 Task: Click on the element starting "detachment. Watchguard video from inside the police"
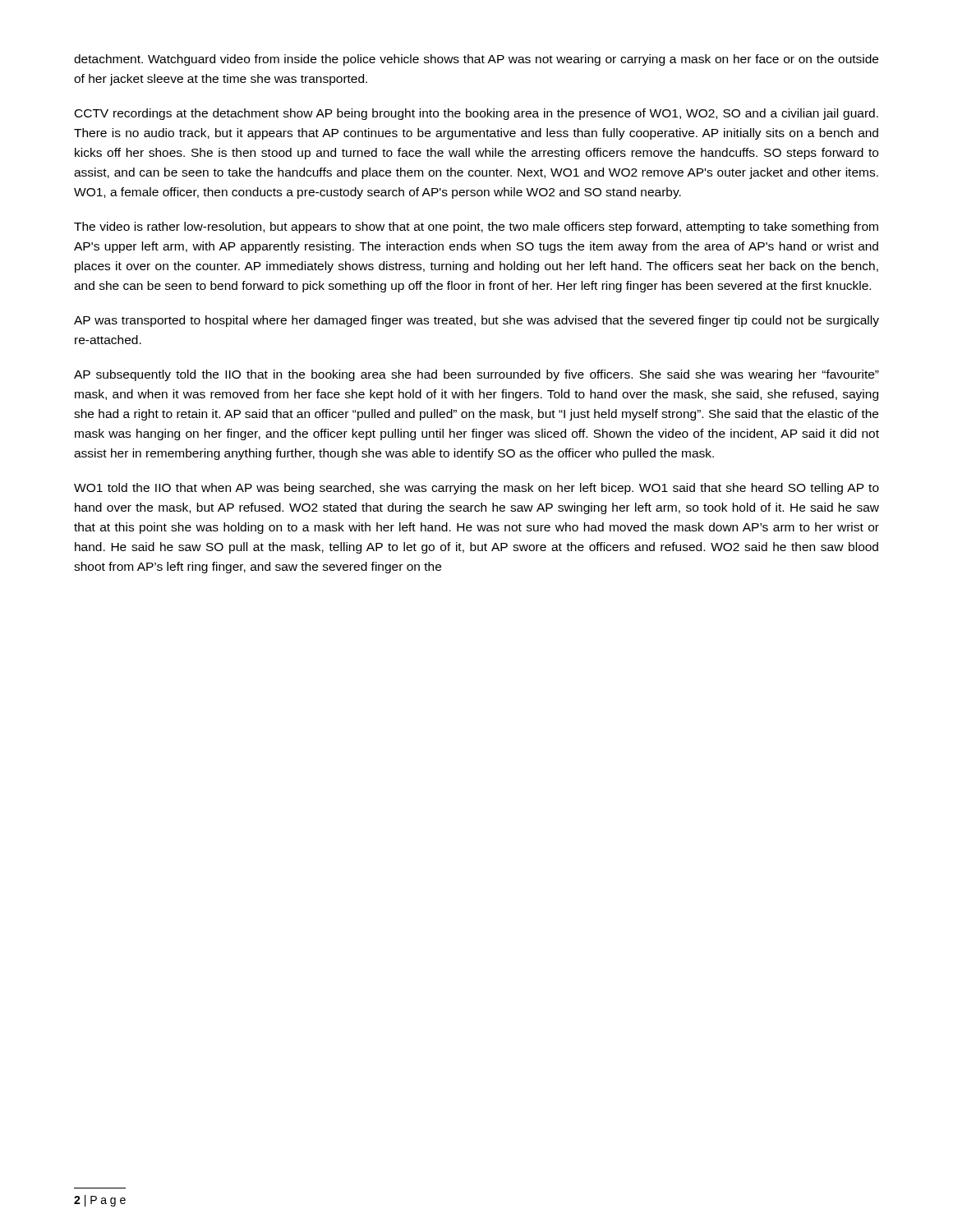[476, 69]
